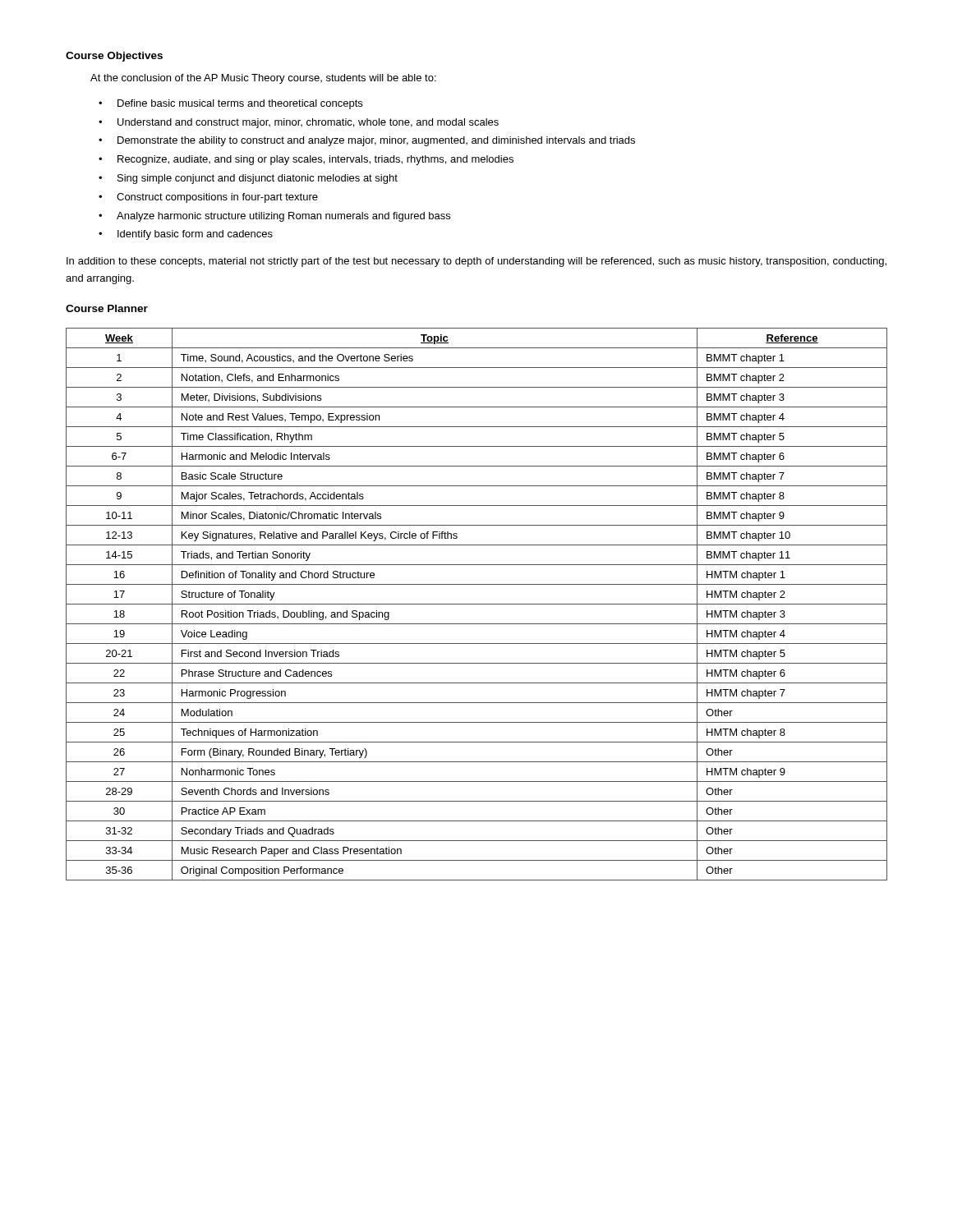Locate the list item containing "•Understand and construct major, minor, chromatic, whole tone,"

click(299, 122)
